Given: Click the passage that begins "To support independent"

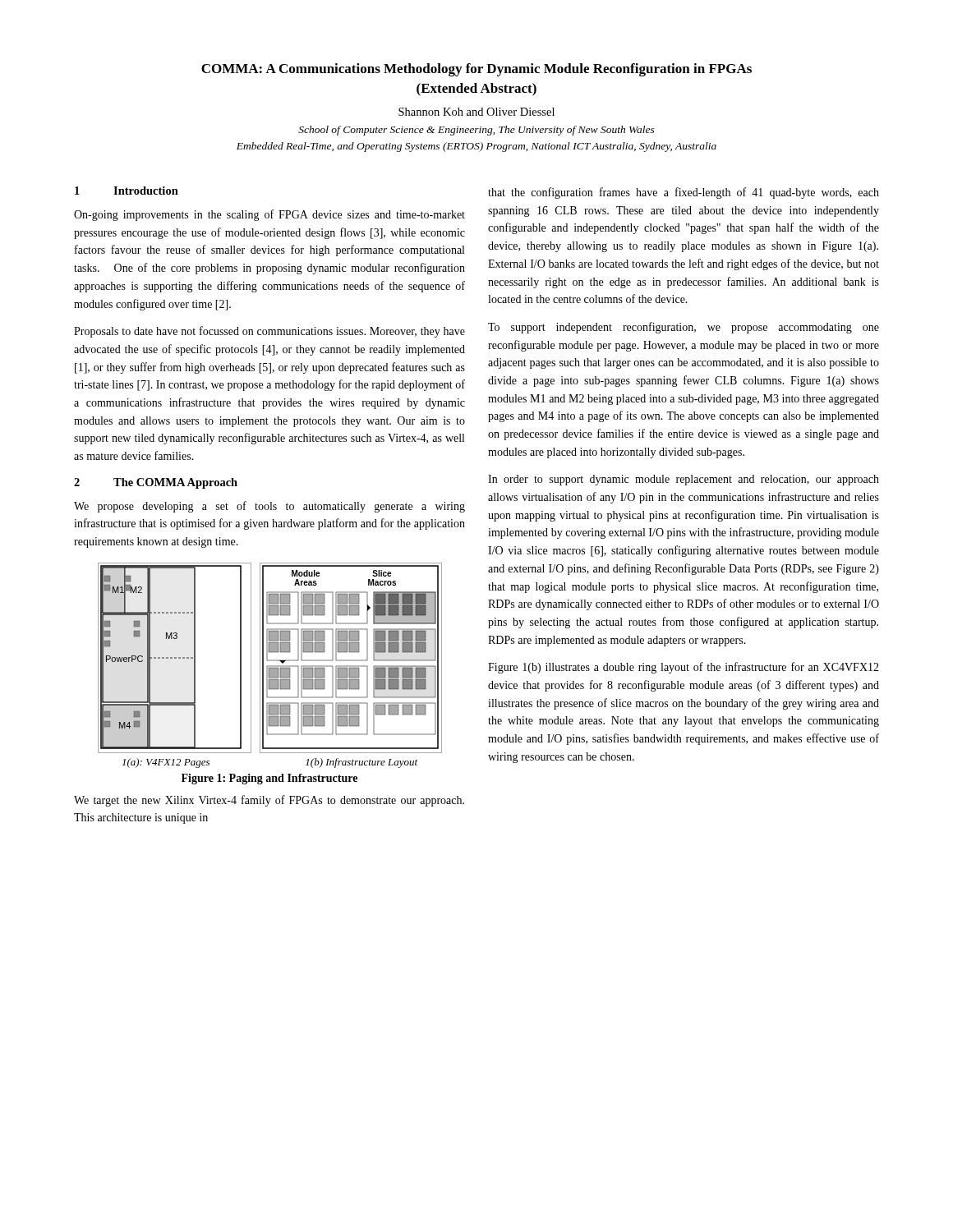Looking at the screenshot, I should [x=684, y=390].
